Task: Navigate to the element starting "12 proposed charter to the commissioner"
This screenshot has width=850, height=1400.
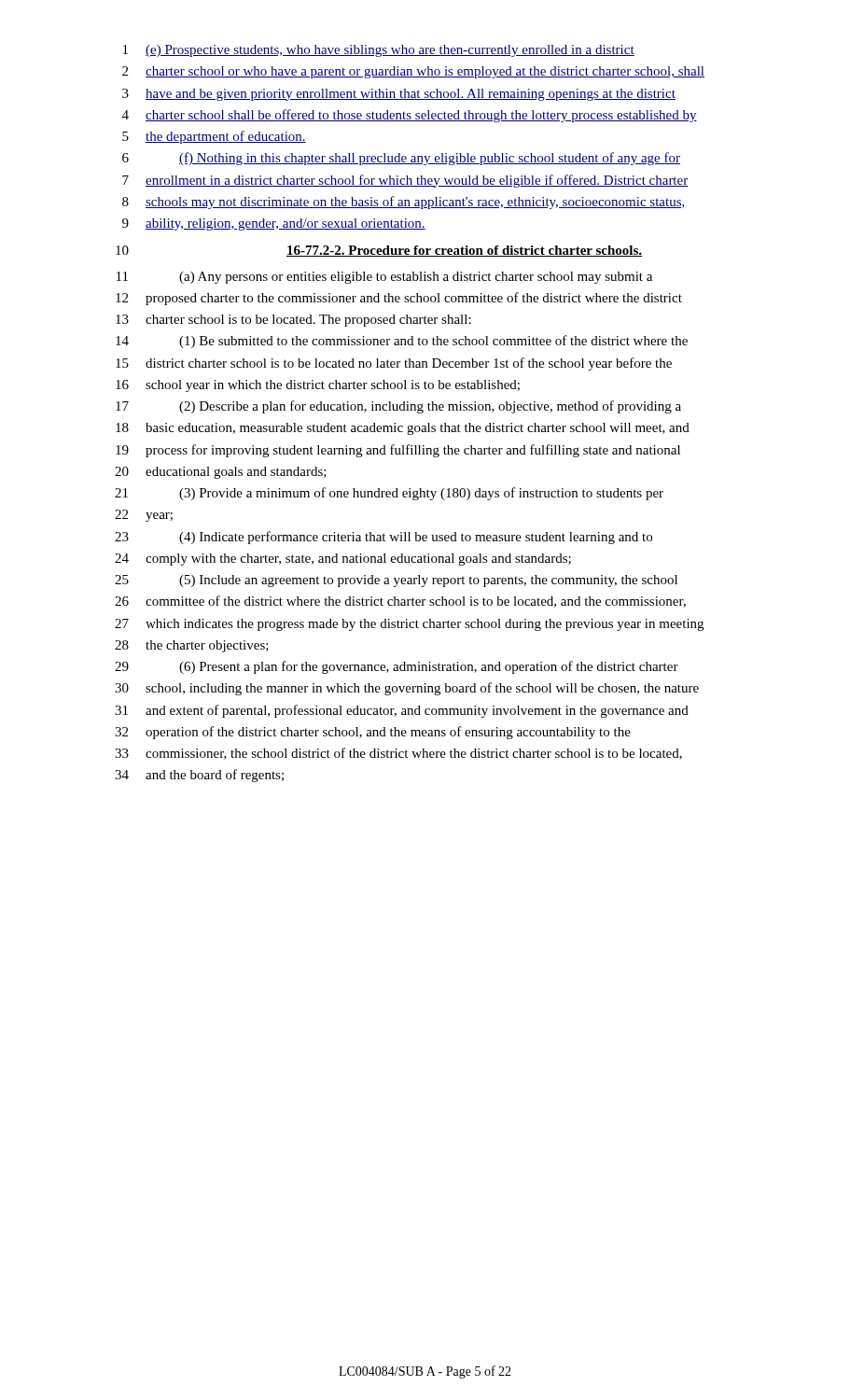Action: [438, 298]
